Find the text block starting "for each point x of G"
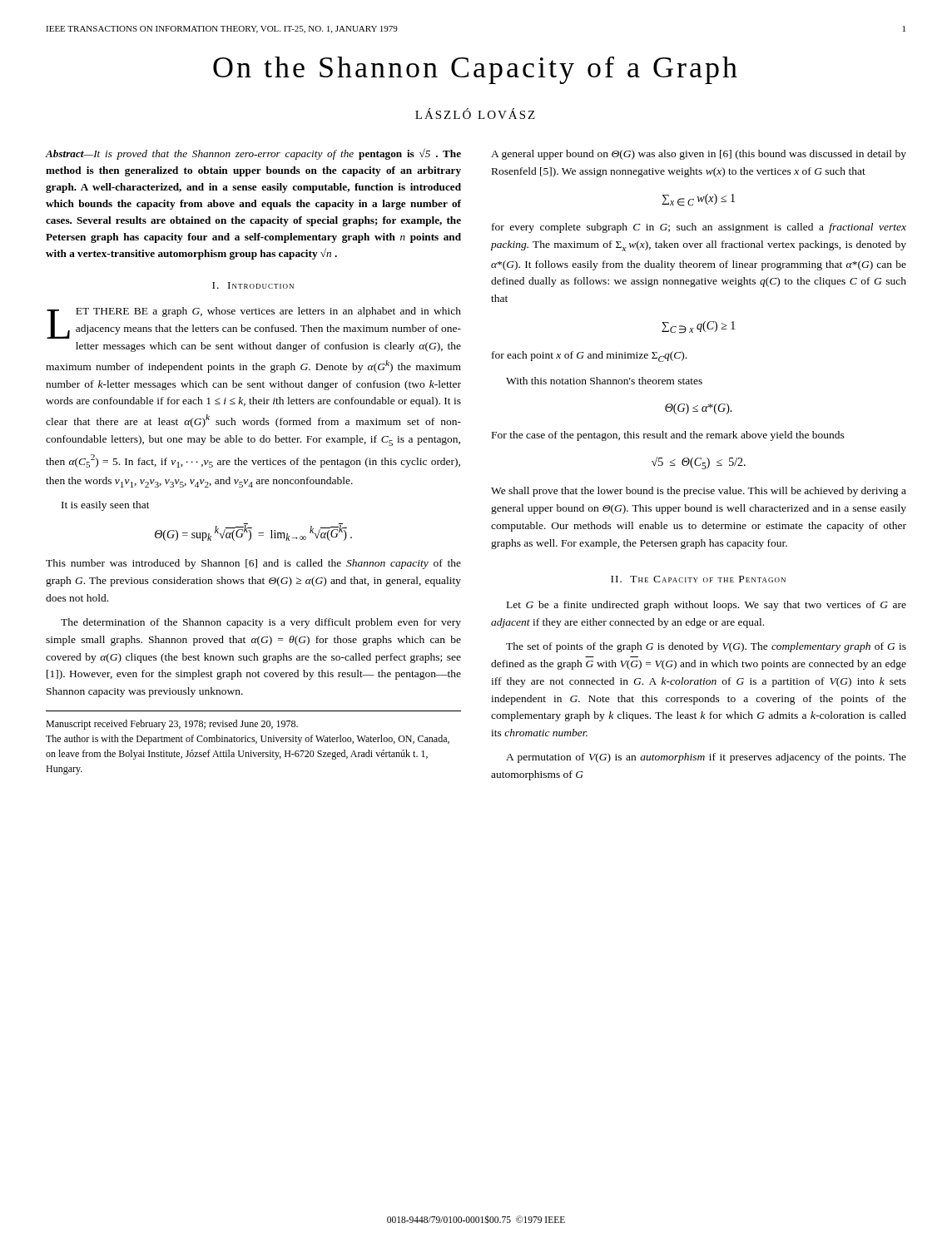The height and width of the screenshot is (1248, 952). coord(699,368)
